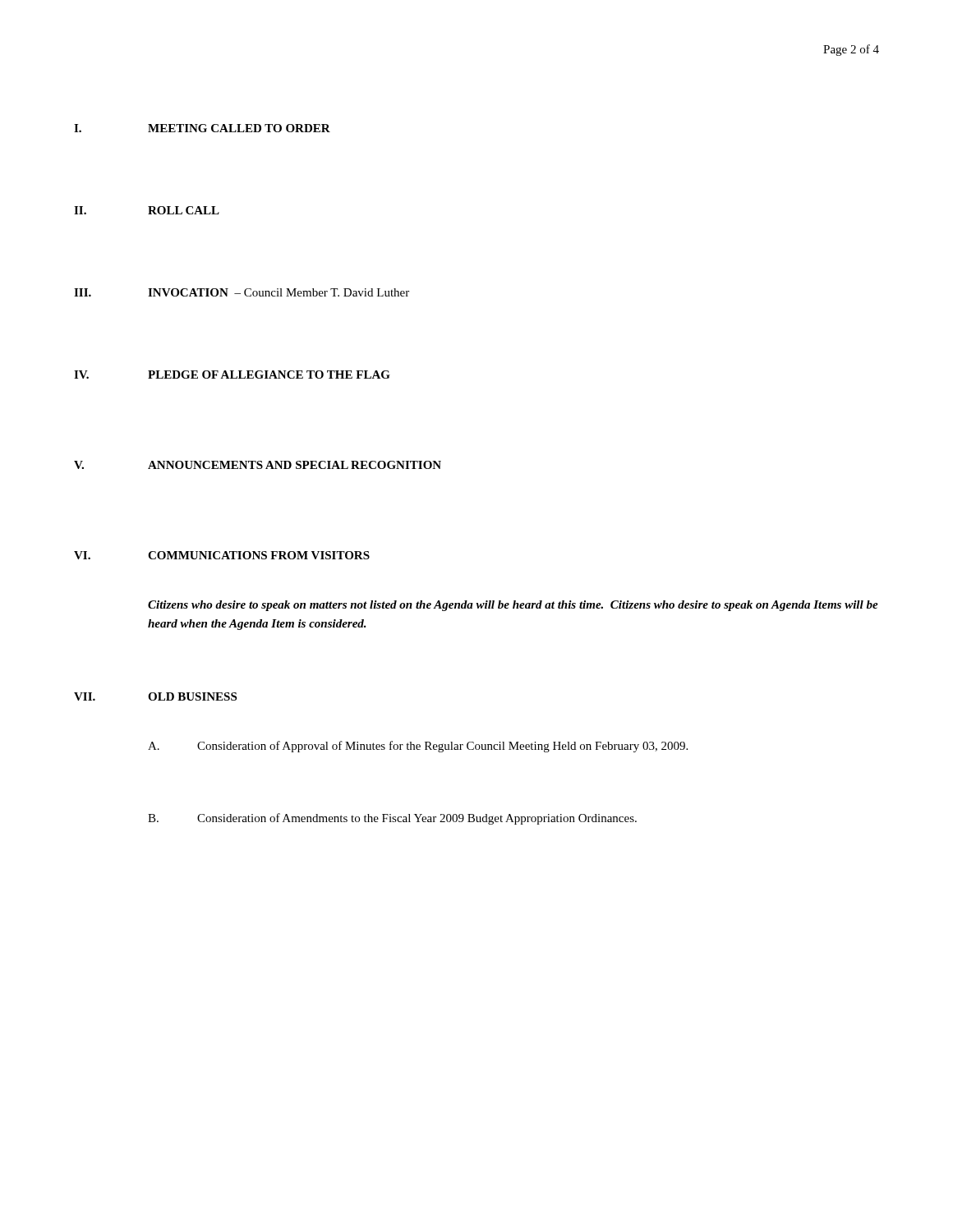Point to the section header beginning "III. INVOCATION – Council Member"
Viewport: 953px width, 1232px height.
[x=242, y=292]
